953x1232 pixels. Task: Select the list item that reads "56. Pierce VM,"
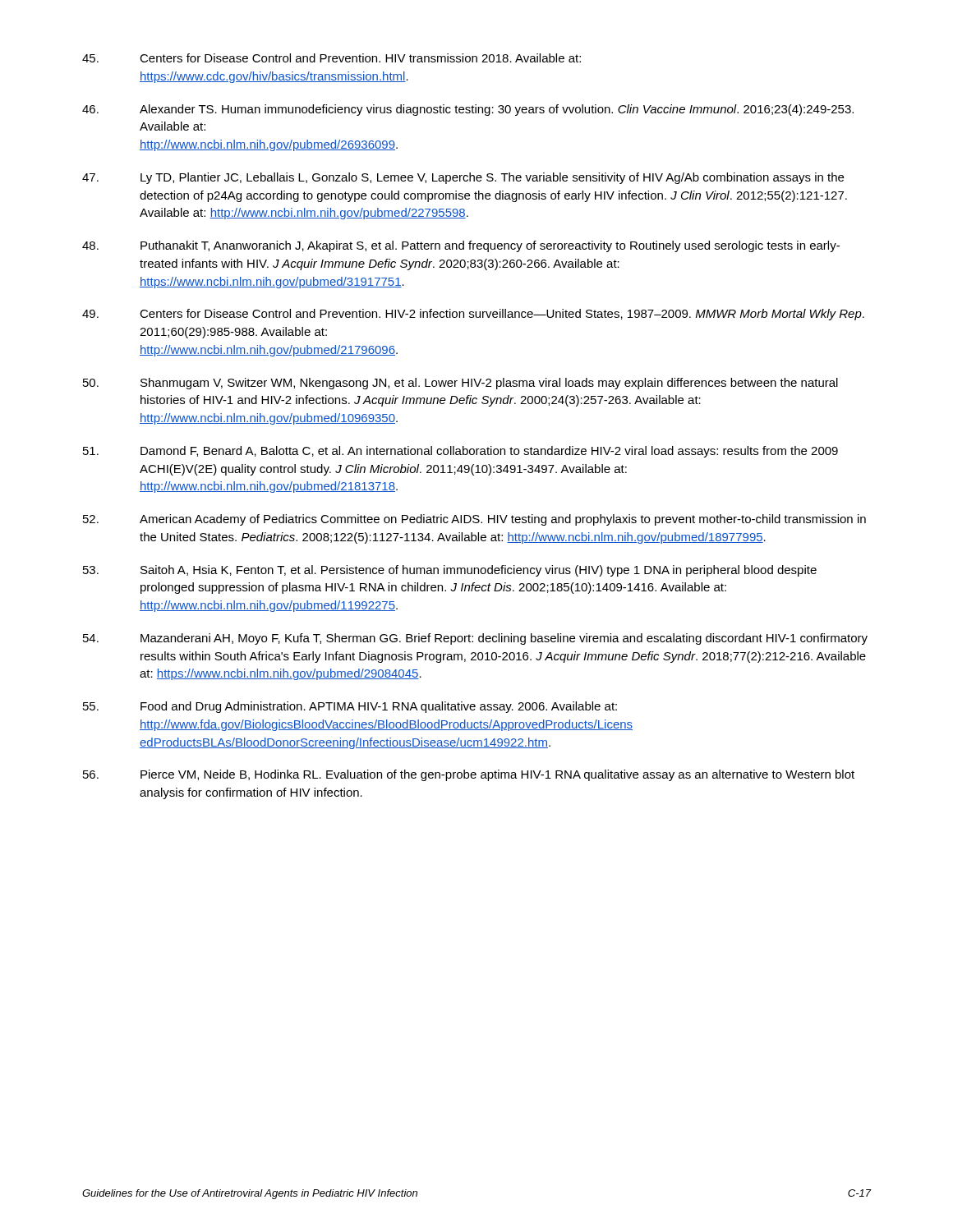(x=476, y=784)
